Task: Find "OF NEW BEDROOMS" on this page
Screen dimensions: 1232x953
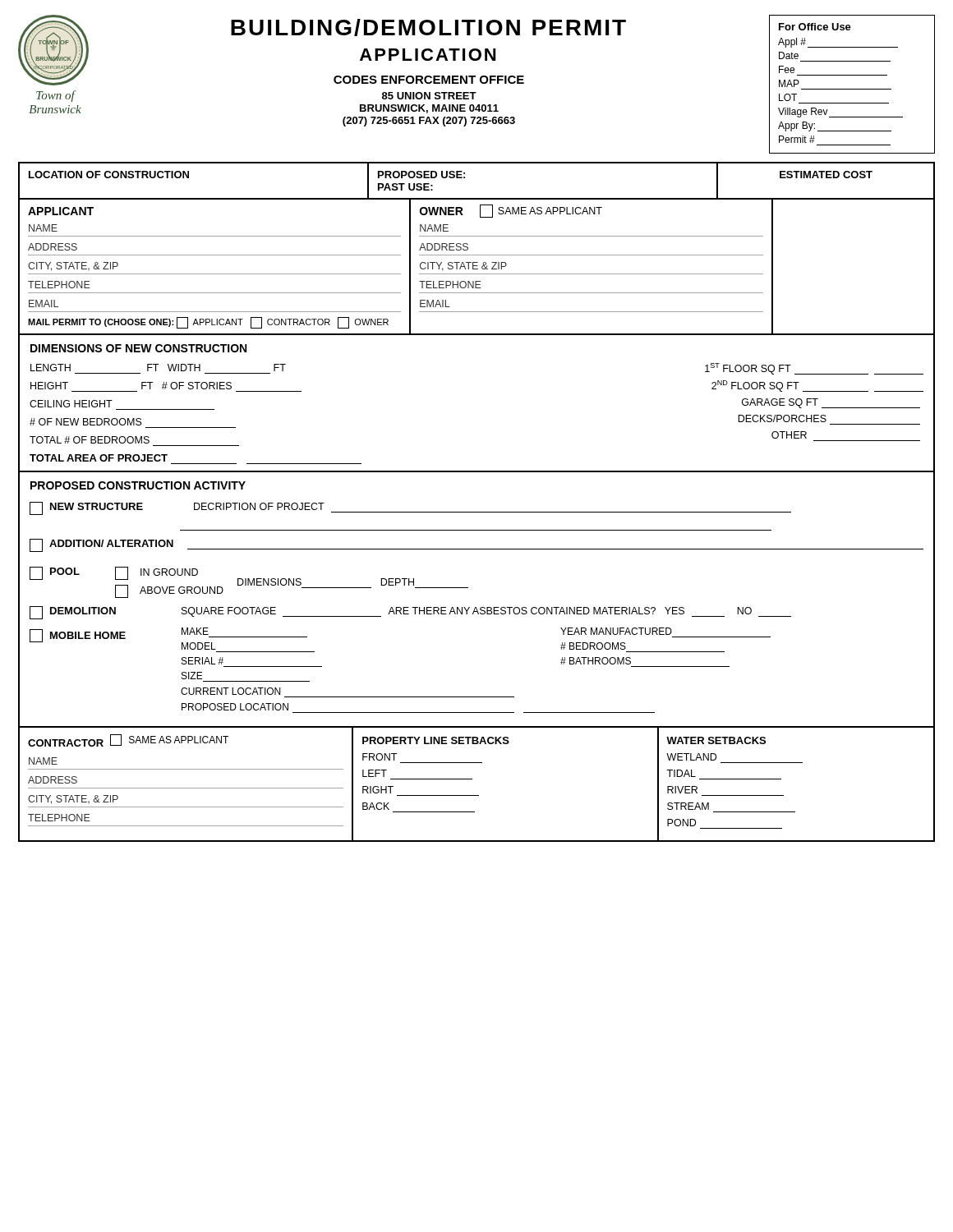Action: point(133,422)
